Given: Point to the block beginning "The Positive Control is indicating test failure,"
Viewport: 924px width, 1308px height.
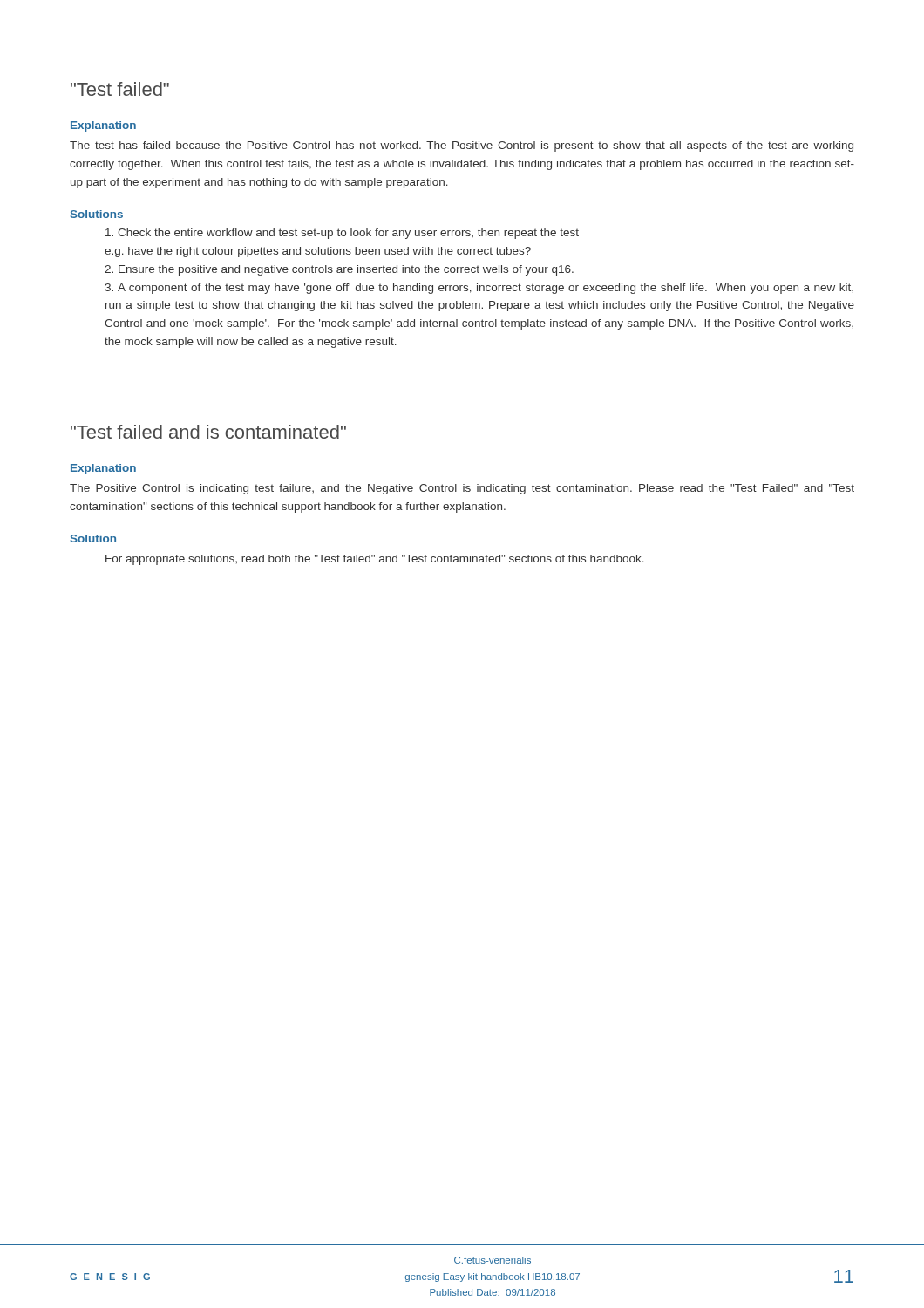Looking at the screenshot, I should coord(462,497).
